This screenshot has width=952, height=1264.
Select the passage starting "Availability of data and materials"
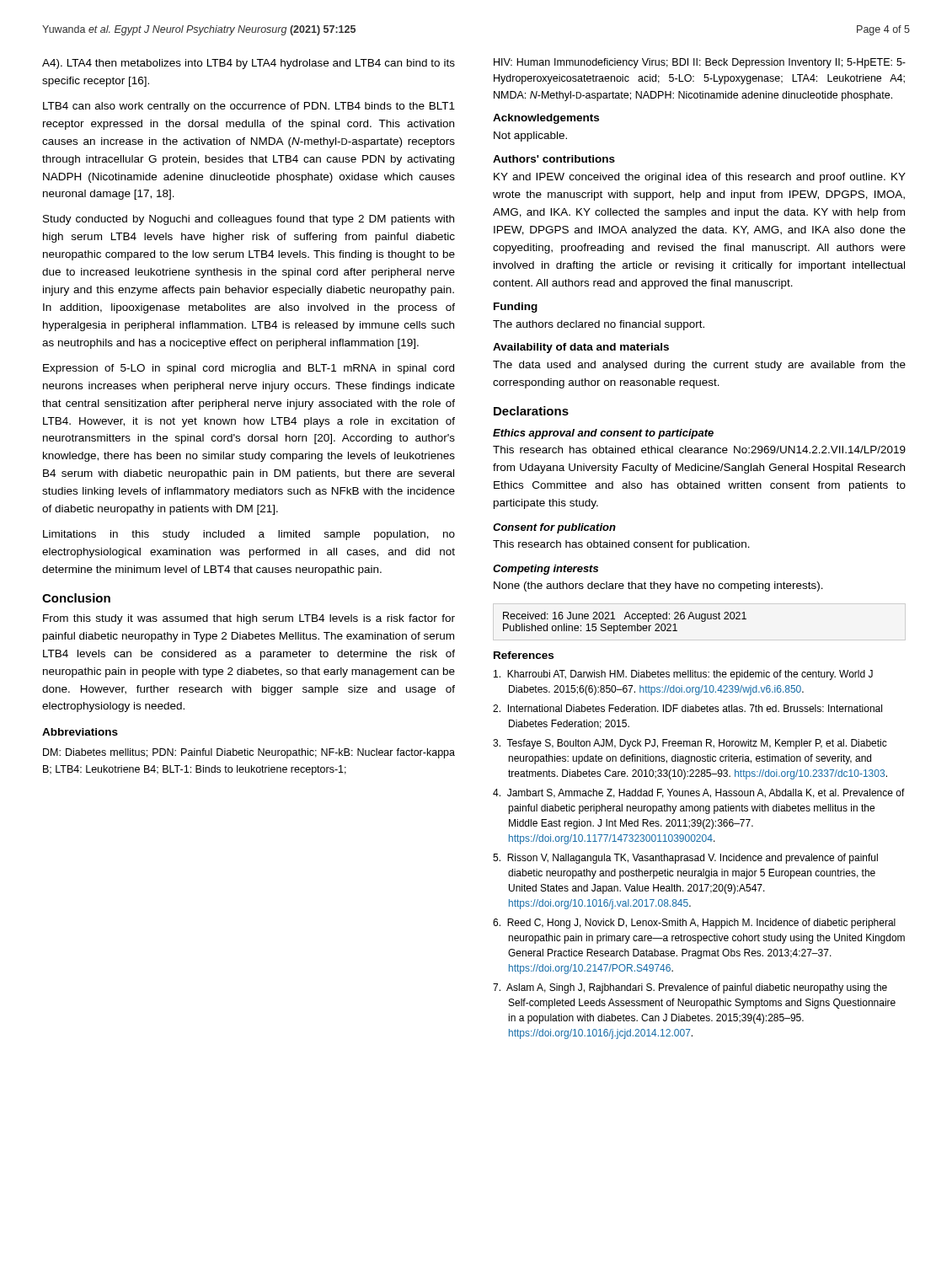[x=581, y=347]
